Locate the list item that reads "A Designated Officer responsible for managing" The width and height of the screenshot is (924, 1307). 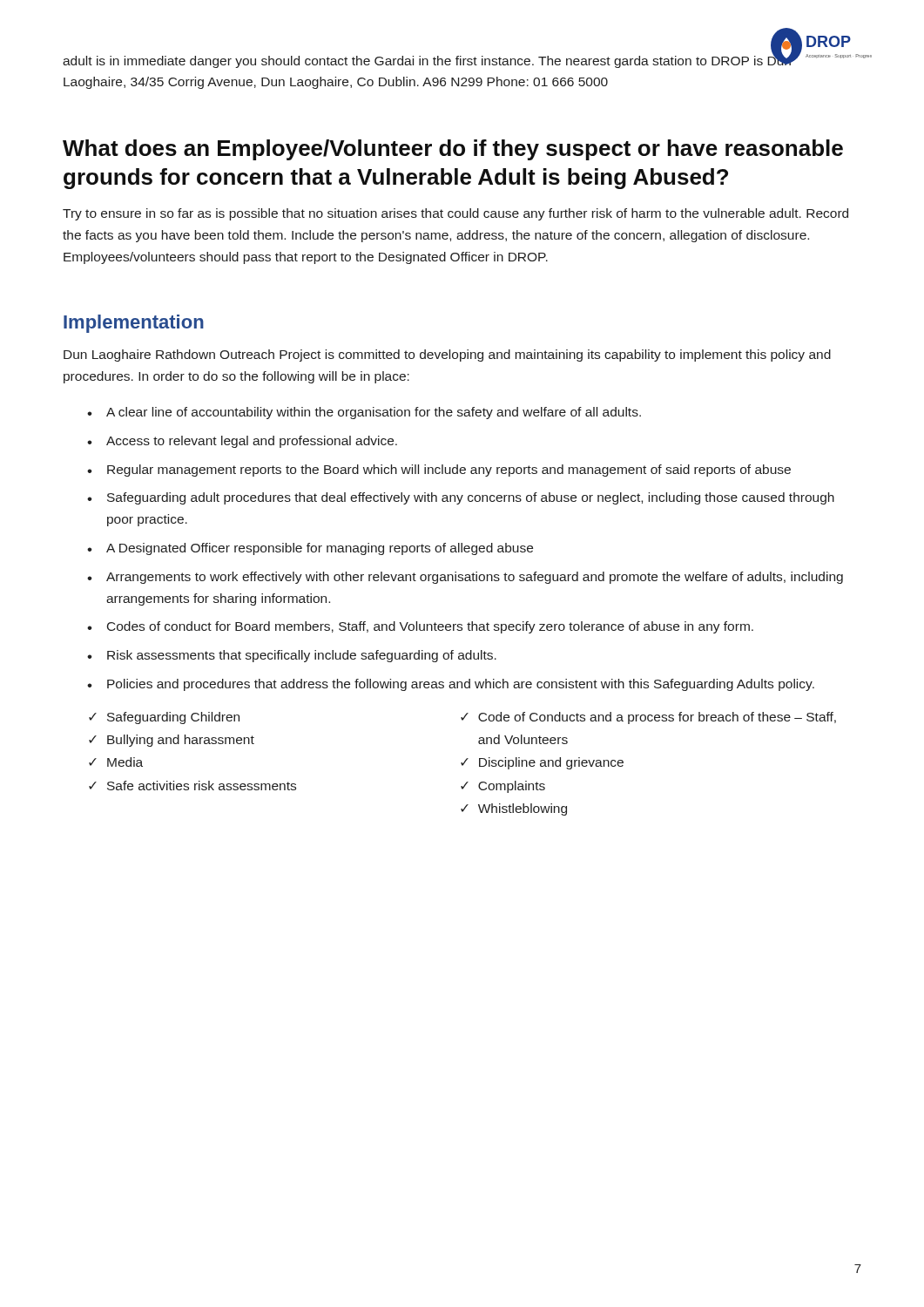320,548
